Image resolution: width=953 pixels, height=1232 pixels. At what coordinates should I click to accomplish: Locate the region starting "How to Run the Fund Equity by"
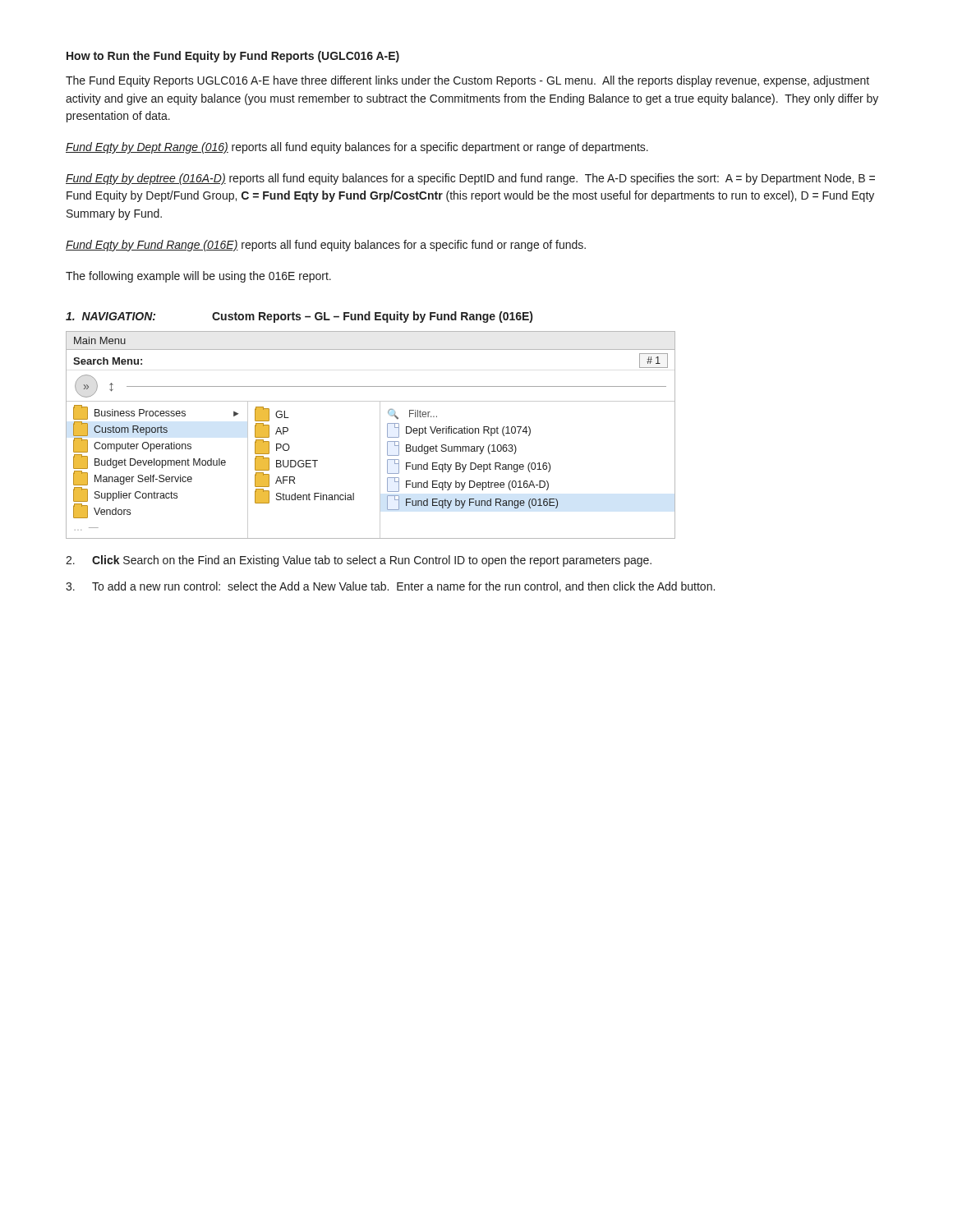coord(233,56)
